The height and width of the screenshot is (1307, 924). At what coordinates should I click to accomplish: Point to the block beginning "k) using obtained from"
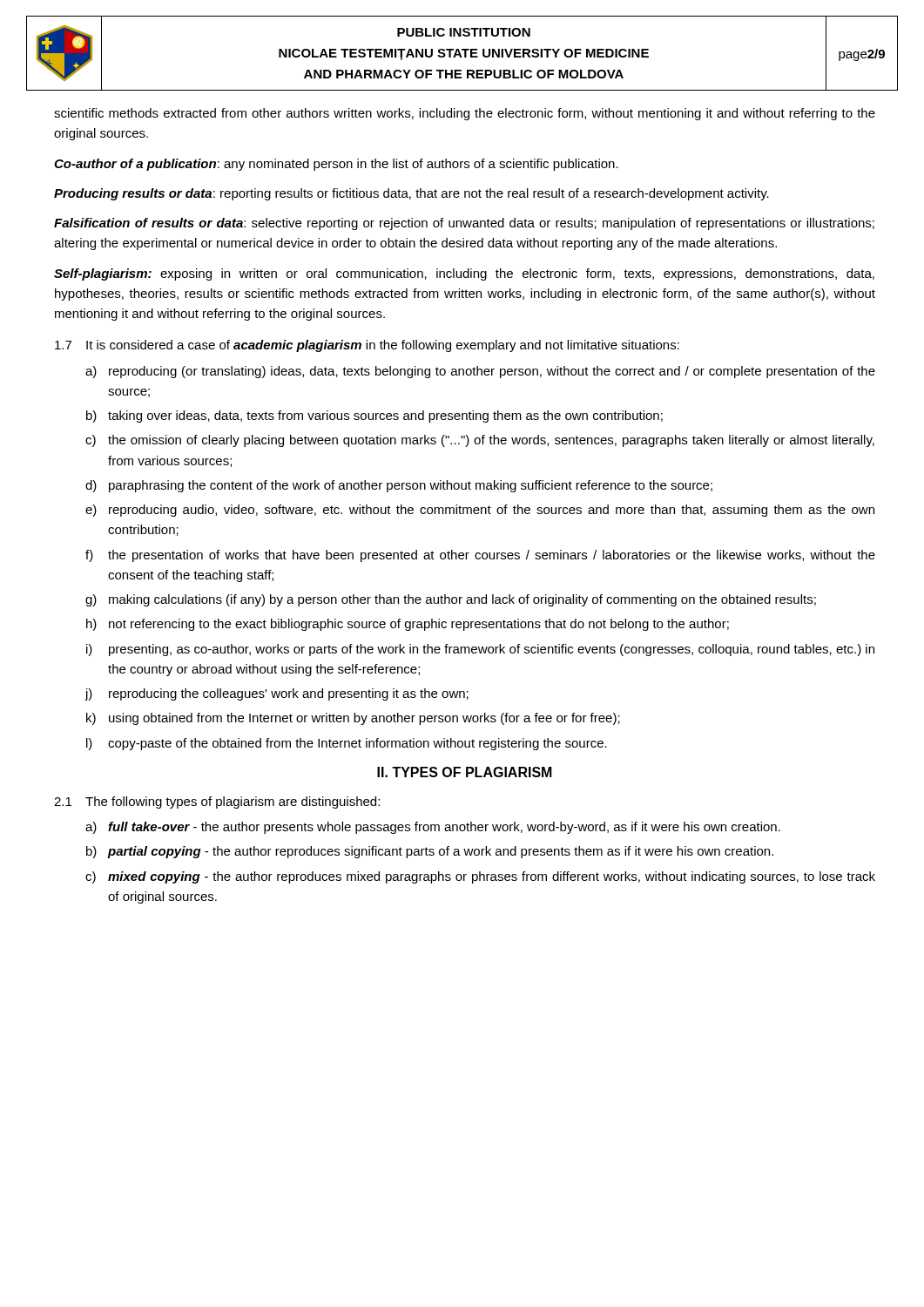coord(353,718)
